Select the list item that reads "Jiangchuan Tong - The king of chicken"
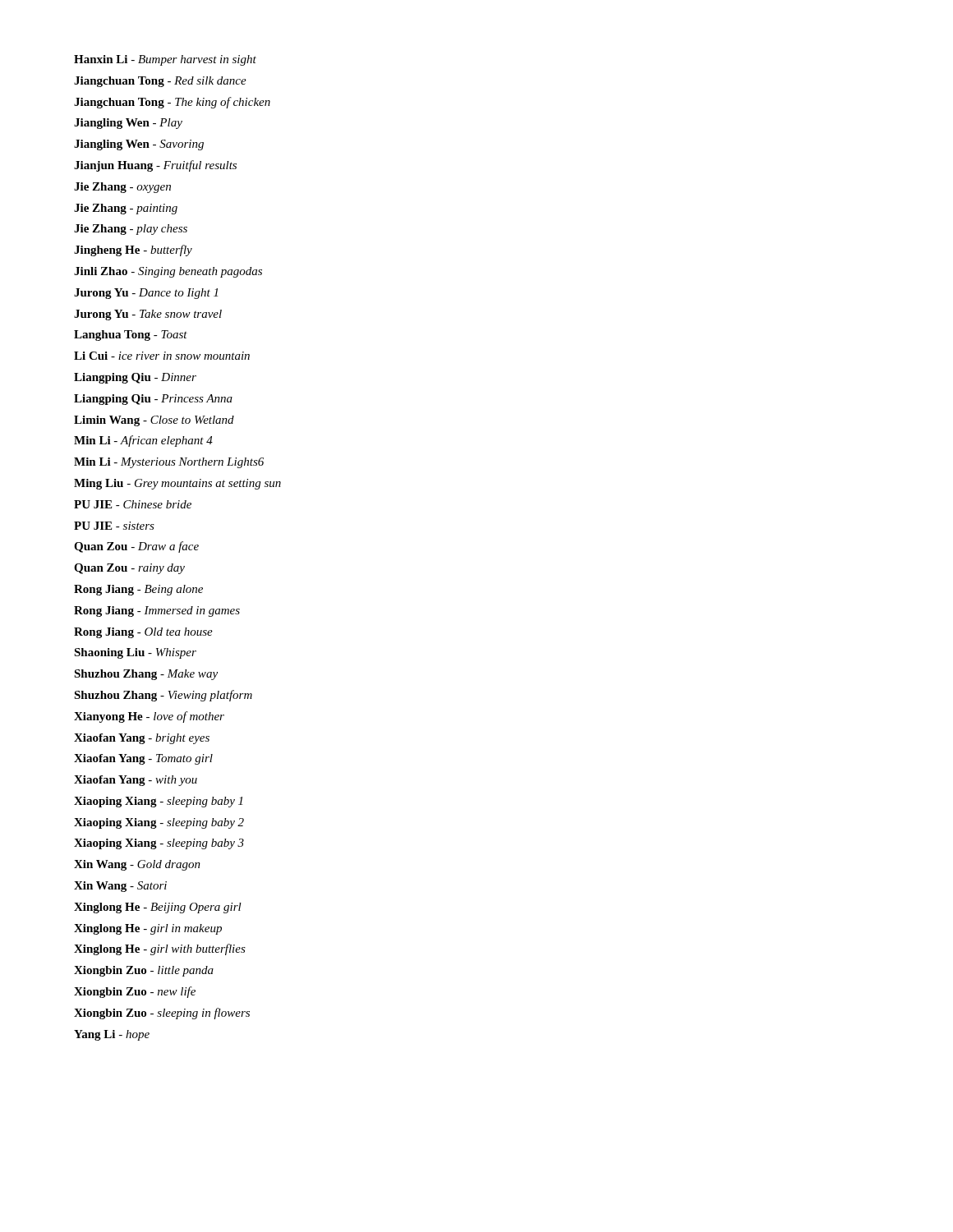 [172, 103]
